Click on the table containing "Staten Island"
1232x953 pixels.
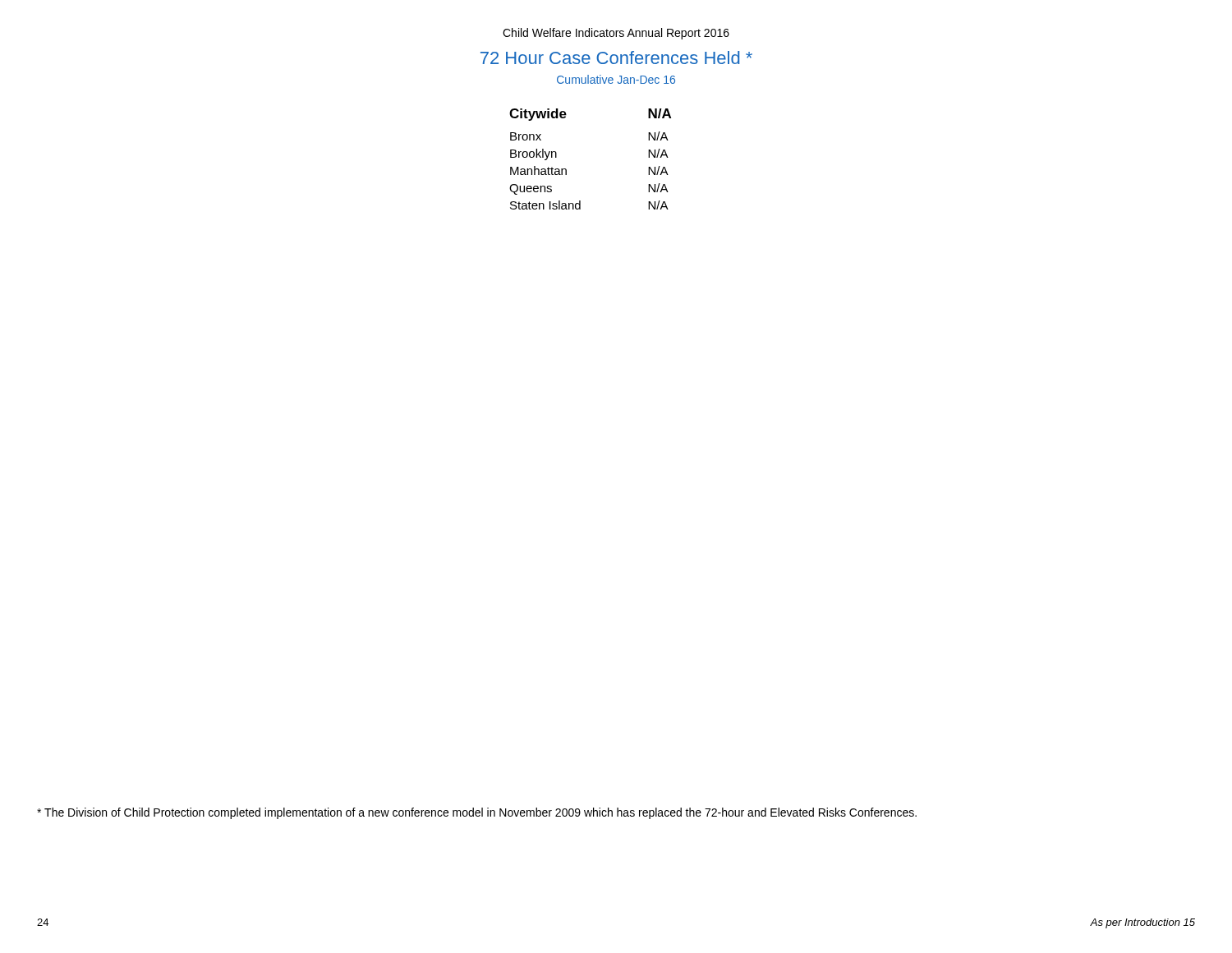click(616, 159)
